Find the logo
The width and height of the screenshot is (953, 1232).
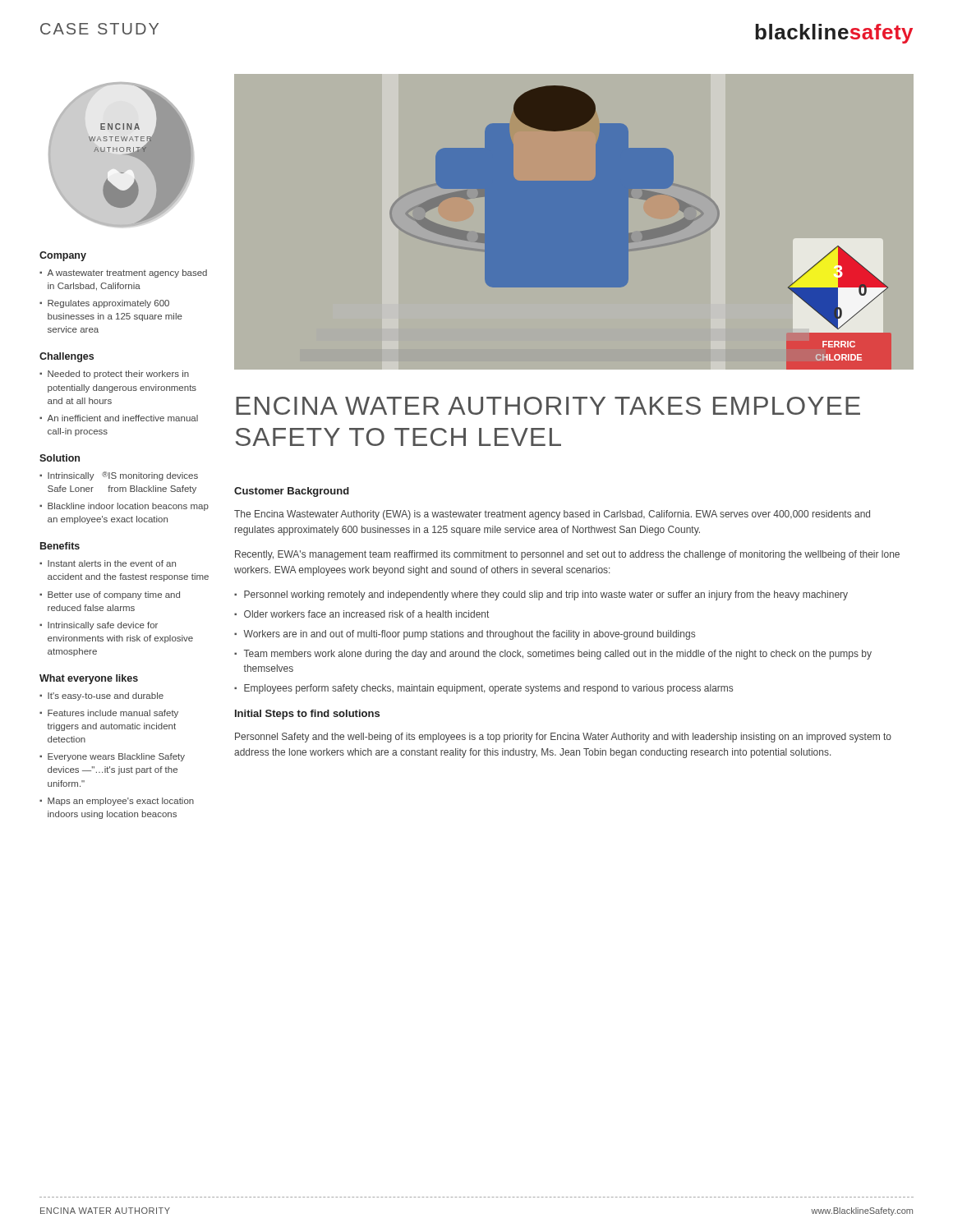pyautogui.click(x=122, y=152)
